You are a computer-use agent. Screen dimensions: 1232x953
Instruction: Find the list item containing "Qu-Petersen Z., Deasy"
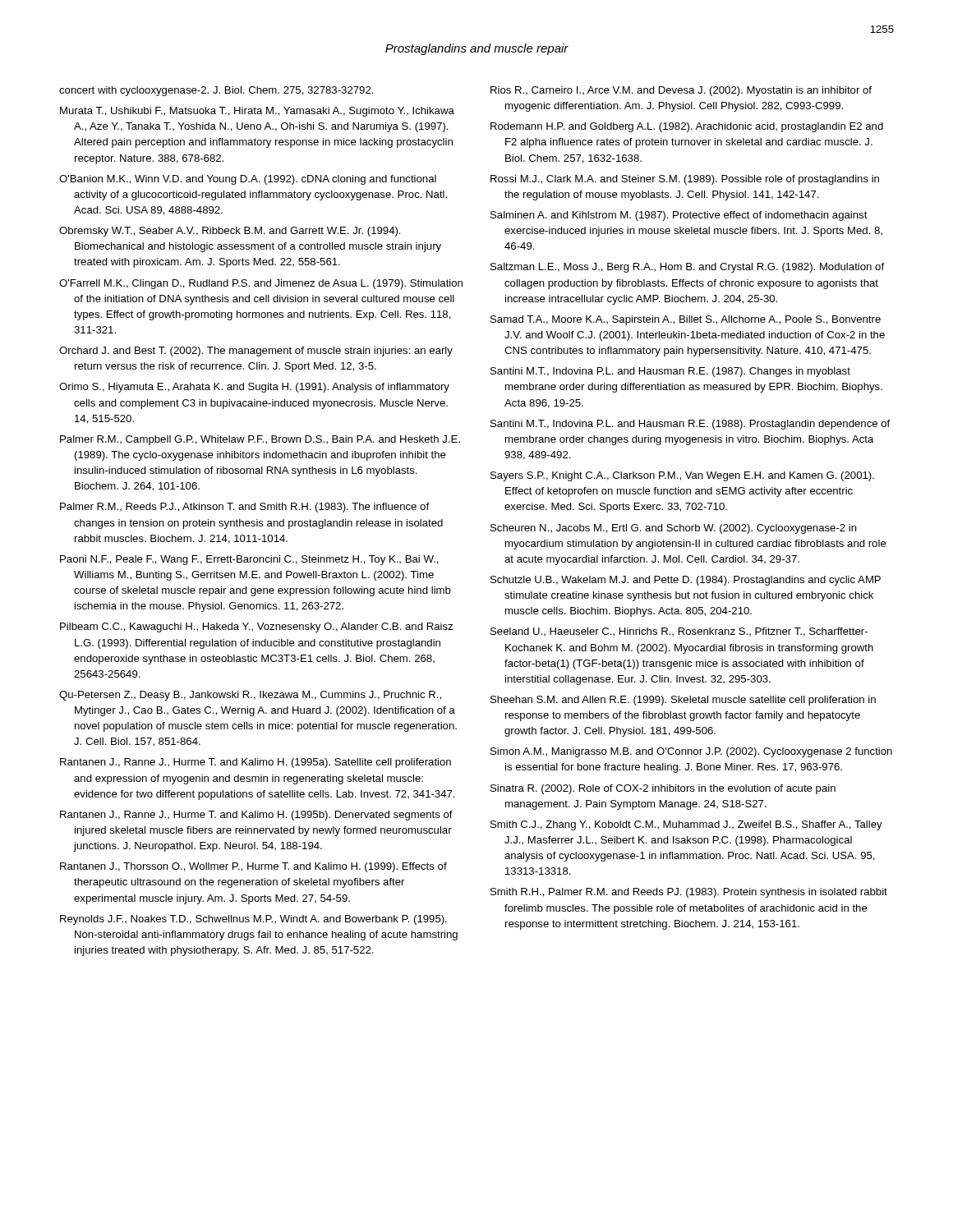click(x=258, y=718)
